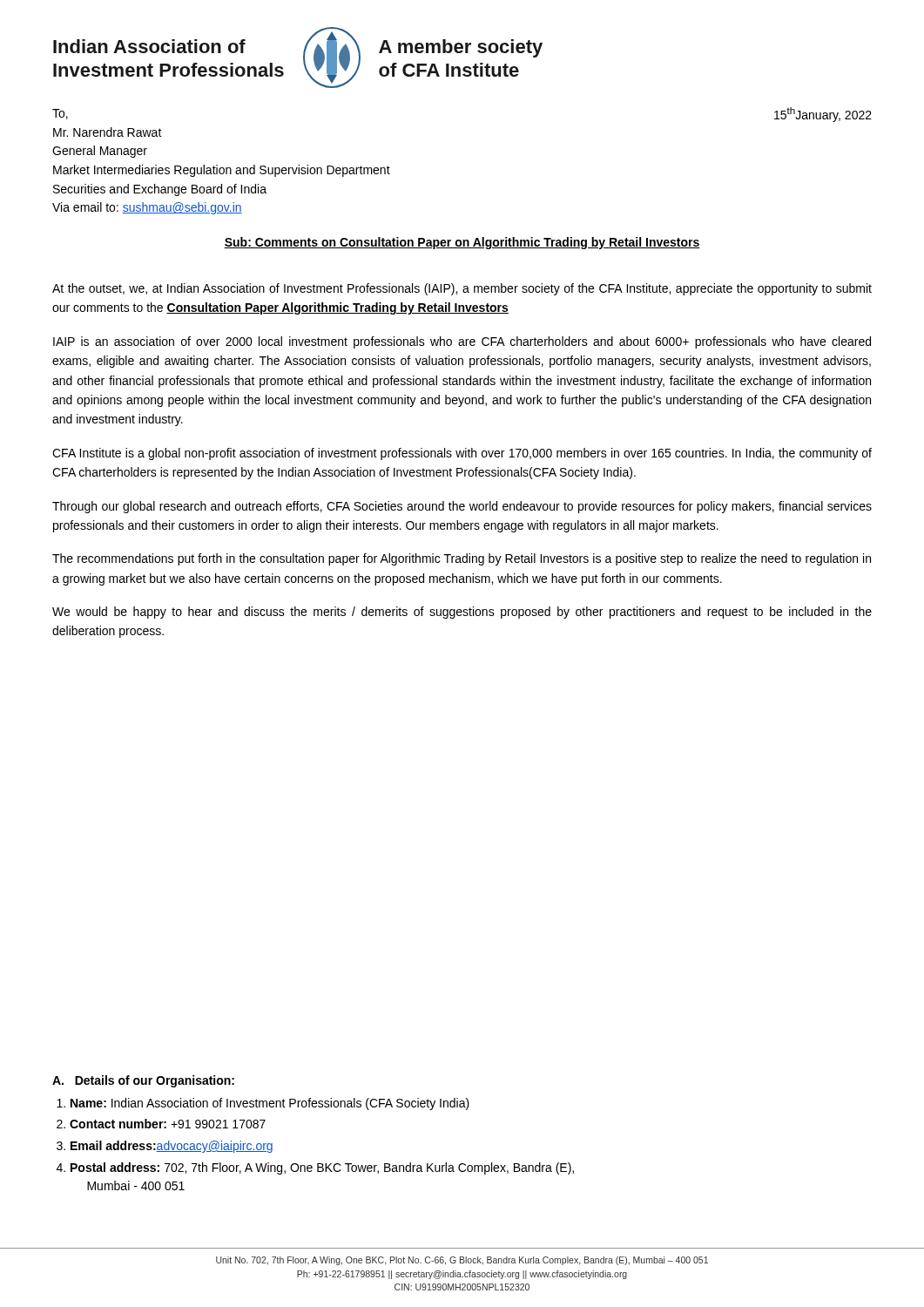Find the block starting "IAIP is an association of over 2000 local"

462,381
